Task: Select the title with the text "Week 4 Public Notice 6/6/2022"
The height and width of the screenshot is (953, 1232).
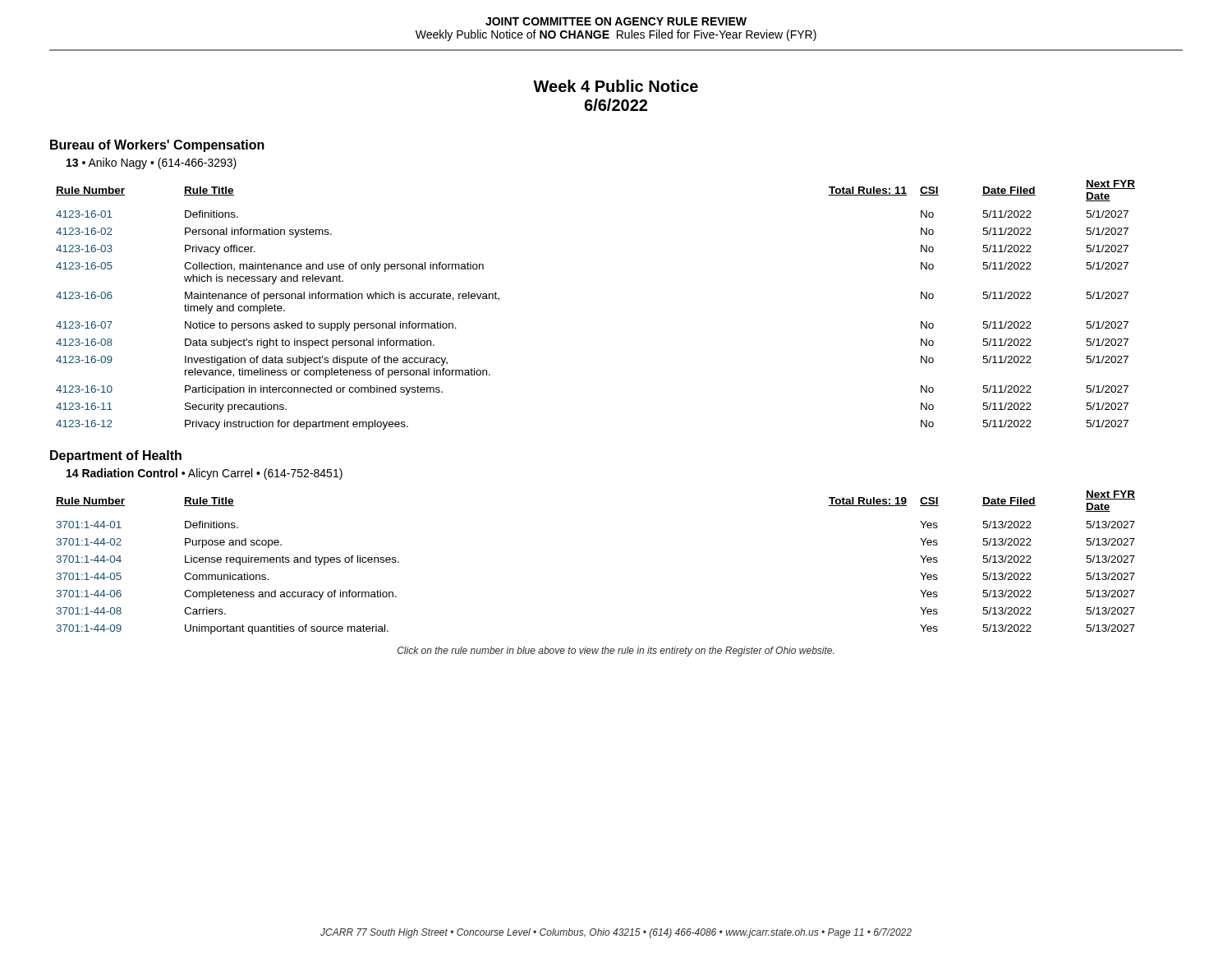Action: 616,96
